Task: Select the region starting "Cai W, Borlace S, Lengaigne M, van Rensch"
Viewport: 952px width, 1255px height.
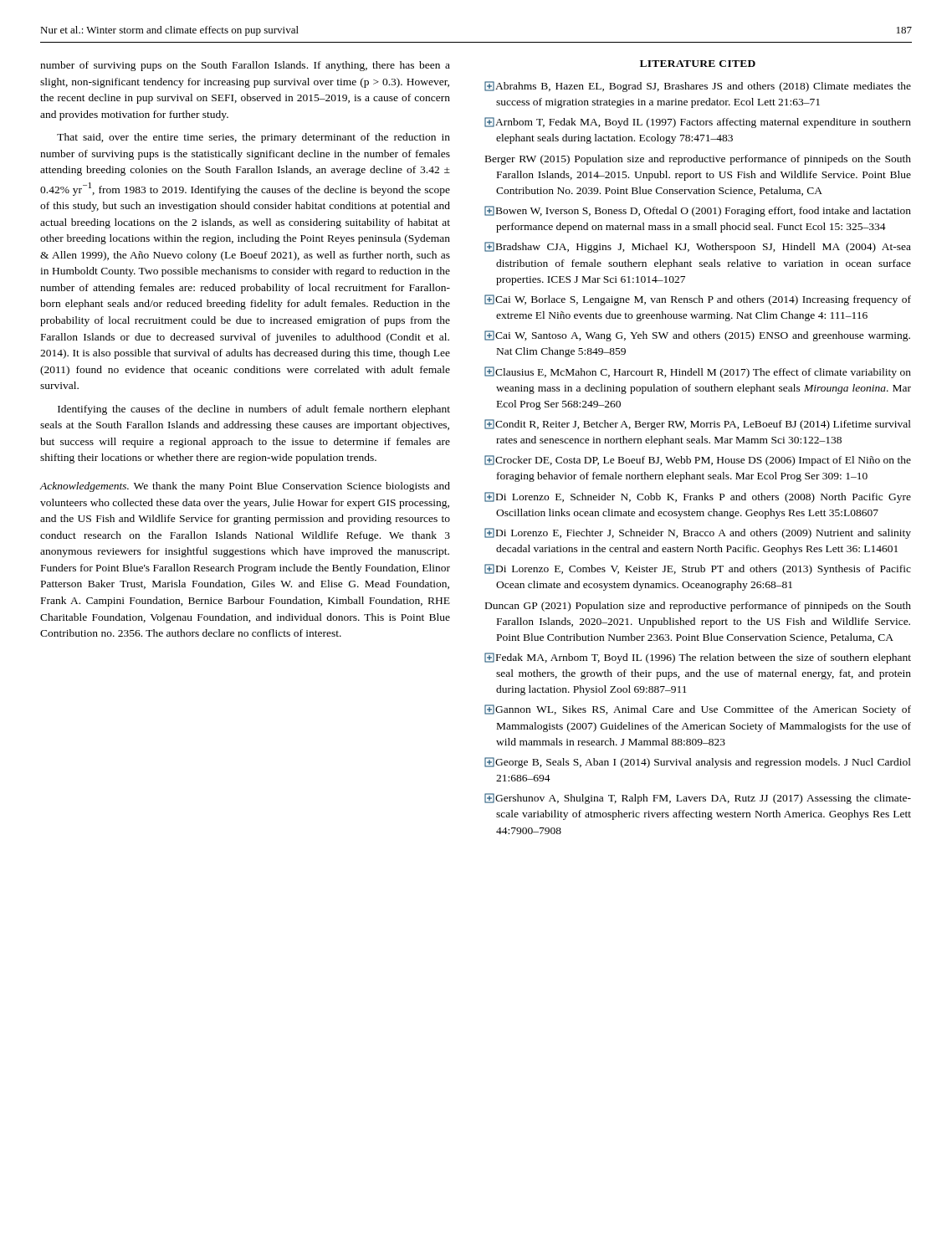Action: [698, 307]
